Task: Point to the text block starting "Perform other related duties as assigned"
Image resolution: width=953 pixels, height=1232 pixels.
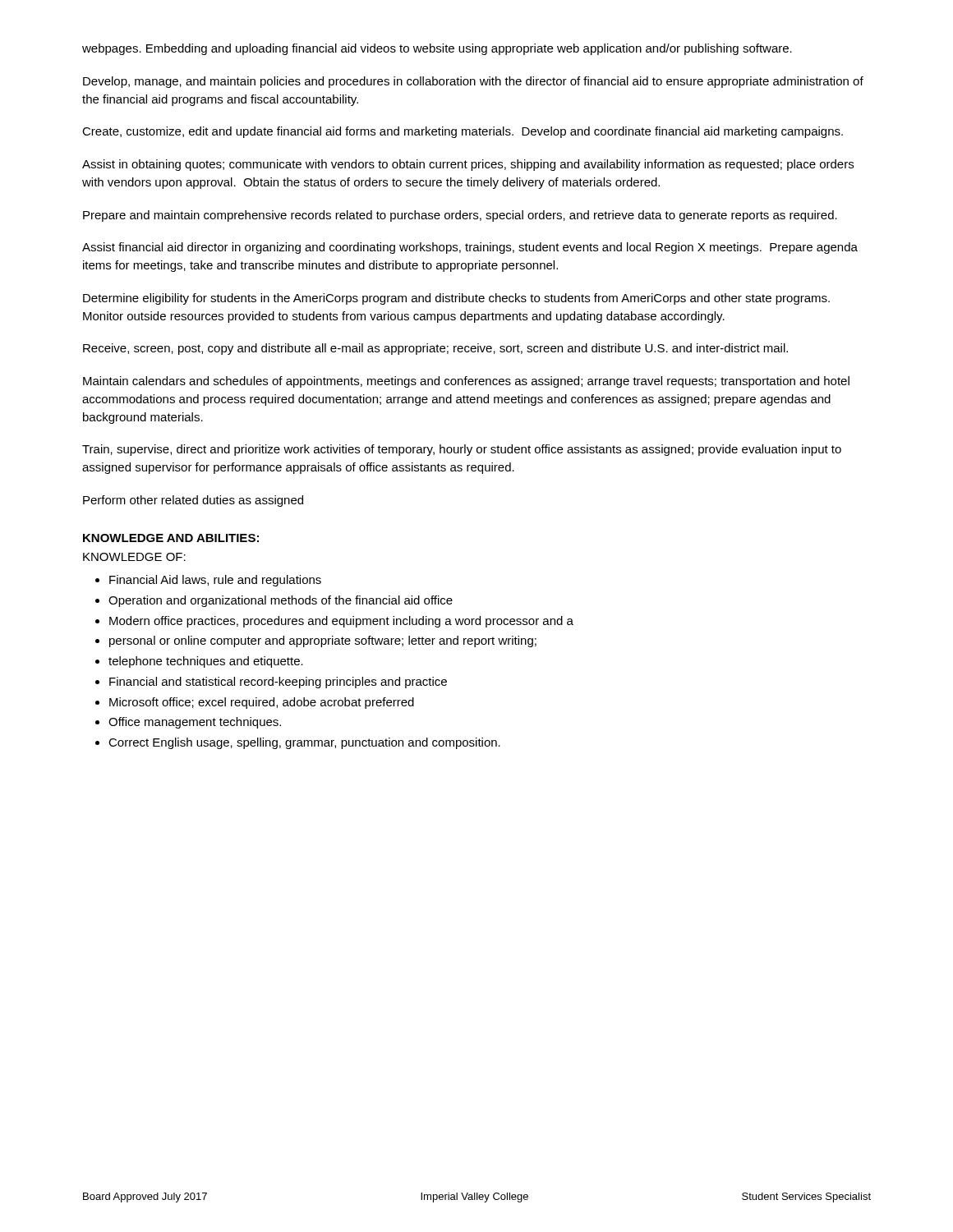Action: point(193,500)
